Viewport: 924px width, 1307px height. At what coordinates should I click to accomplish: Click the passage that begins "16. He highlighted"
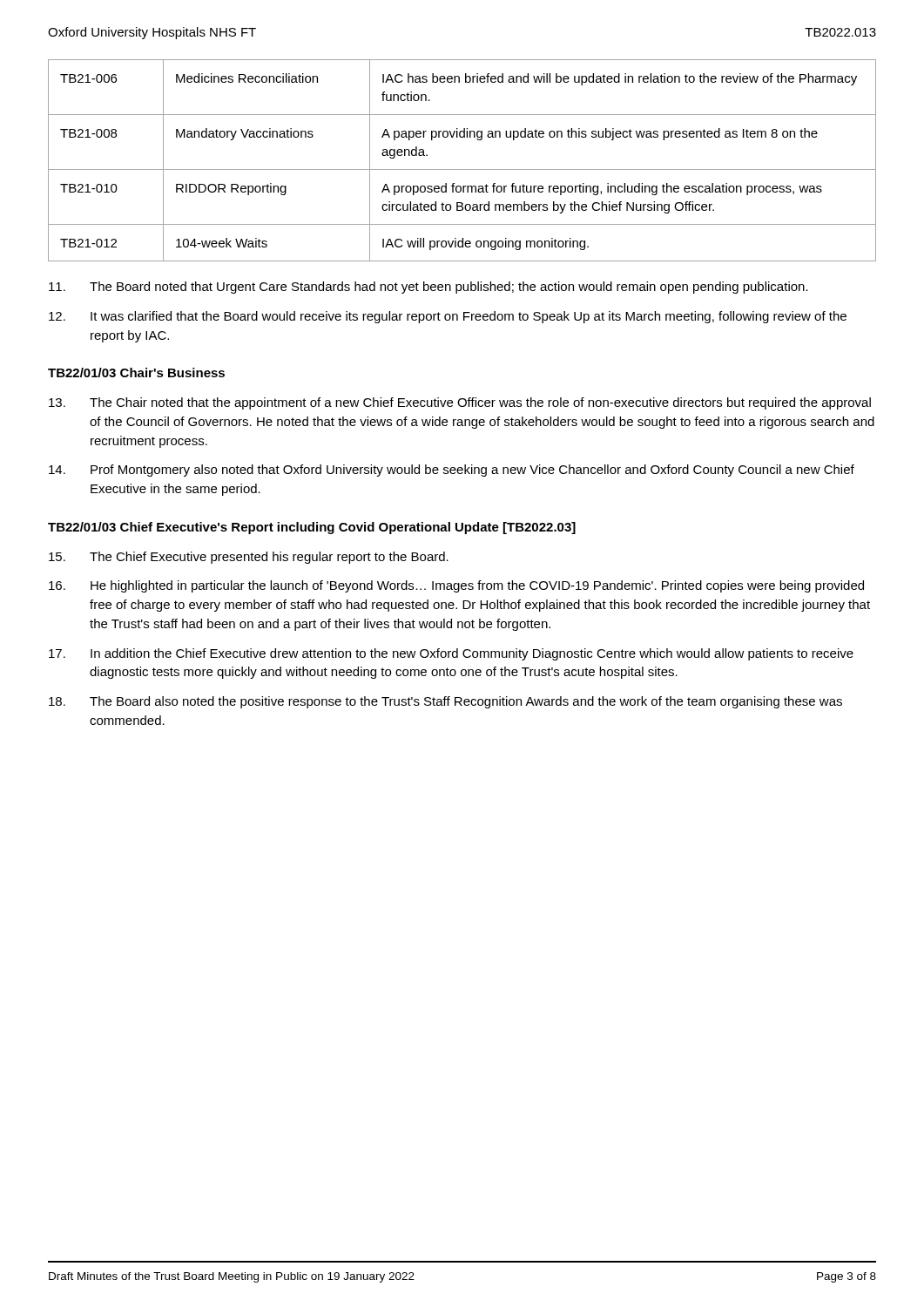point(462,605)
